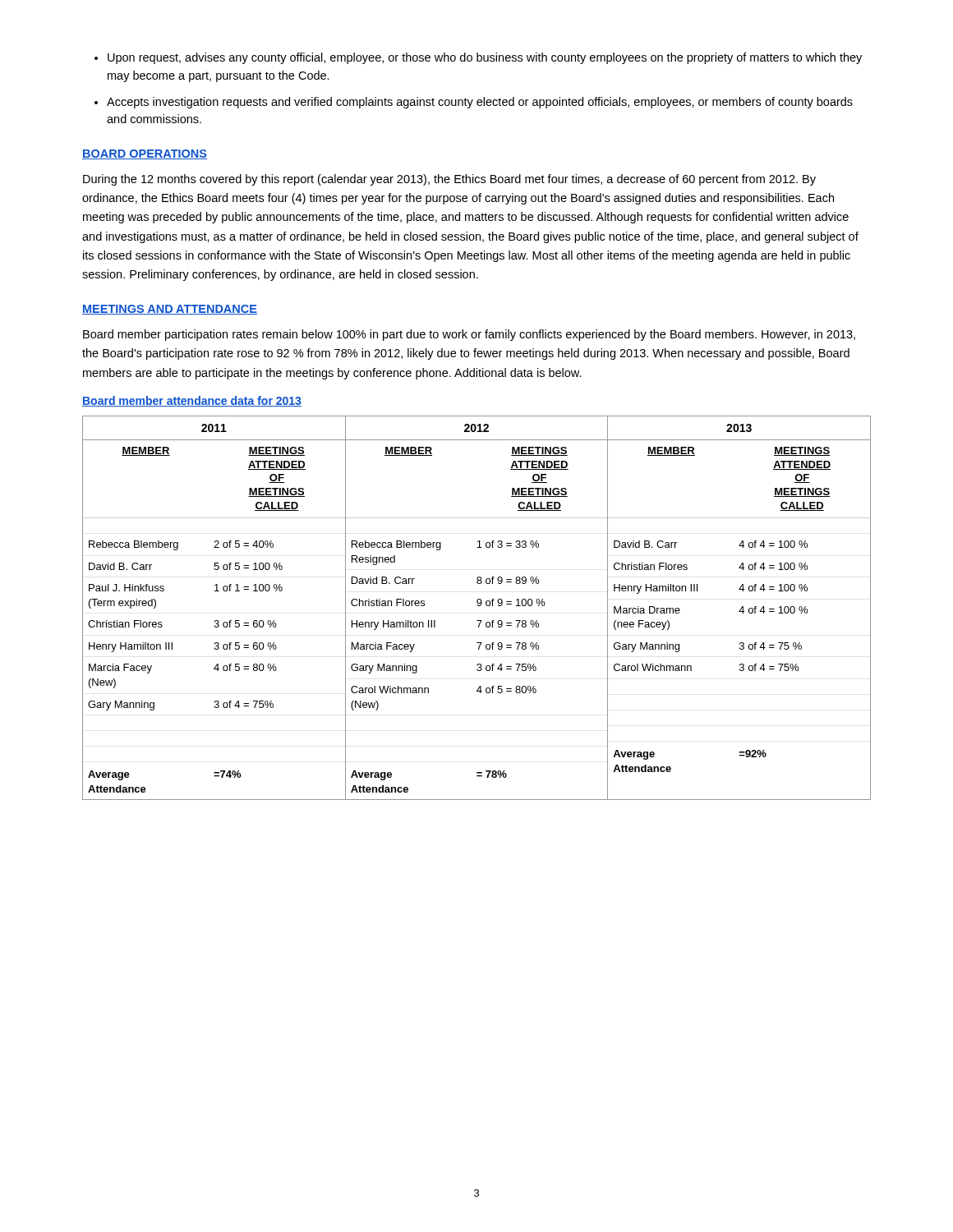
Task: Find the caption on this page that starts "Board member attendance data"
Action: 192,401
